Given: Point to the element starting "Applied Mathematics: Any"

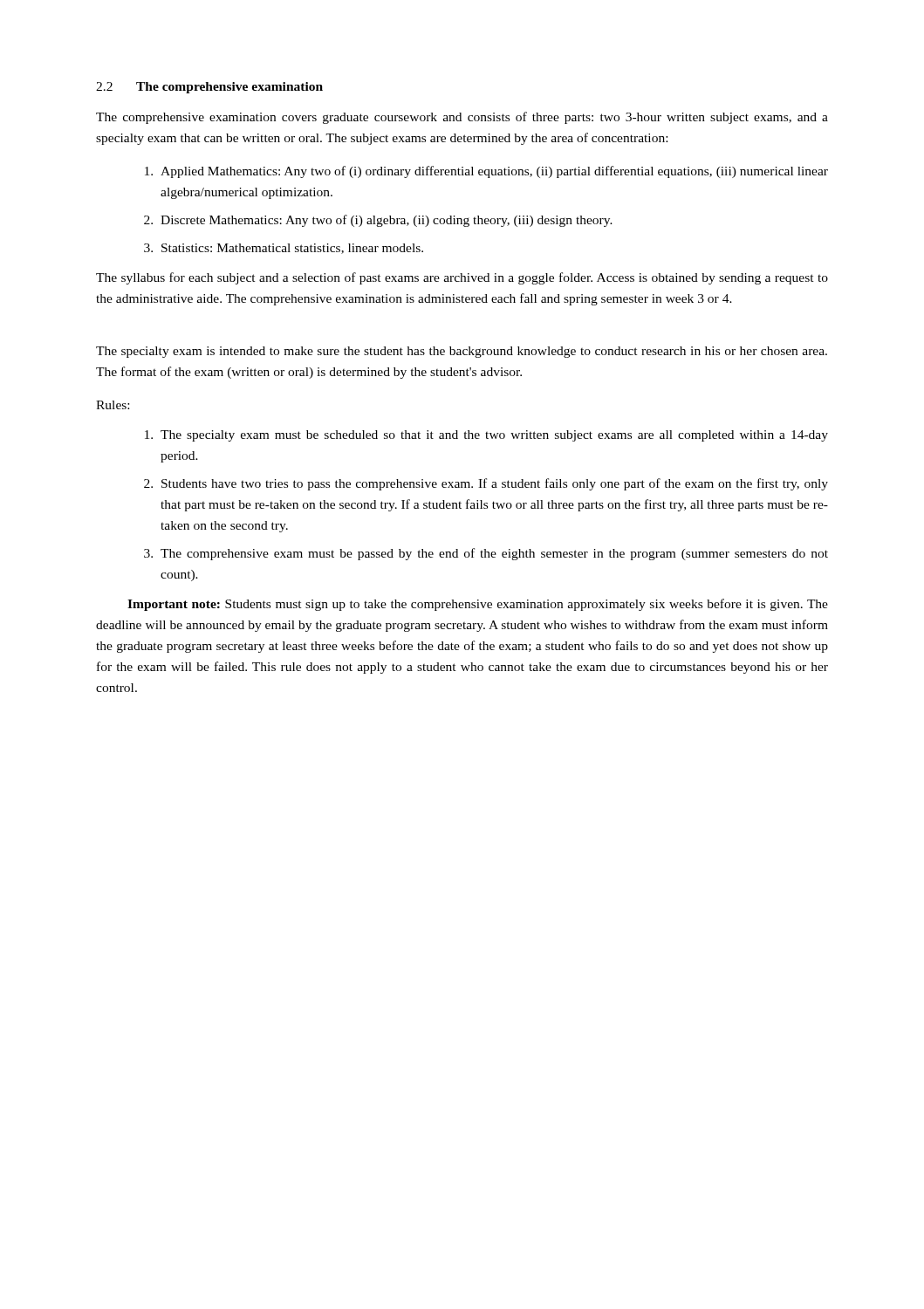Looking at the screenshot, I should [479, 182].
